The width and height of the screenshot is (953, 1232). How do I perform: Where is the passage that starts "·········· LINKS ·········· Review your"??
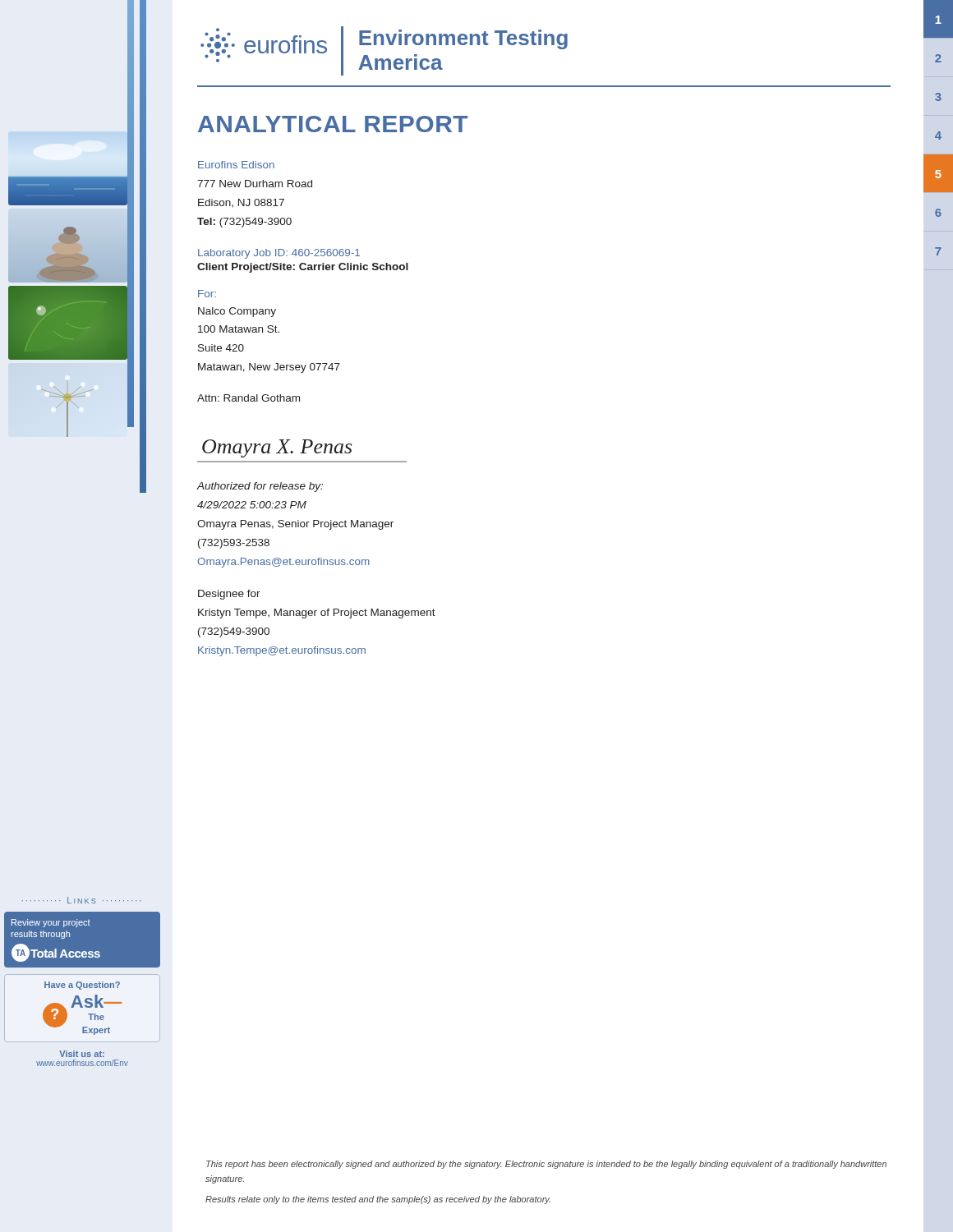click(82, 981)
